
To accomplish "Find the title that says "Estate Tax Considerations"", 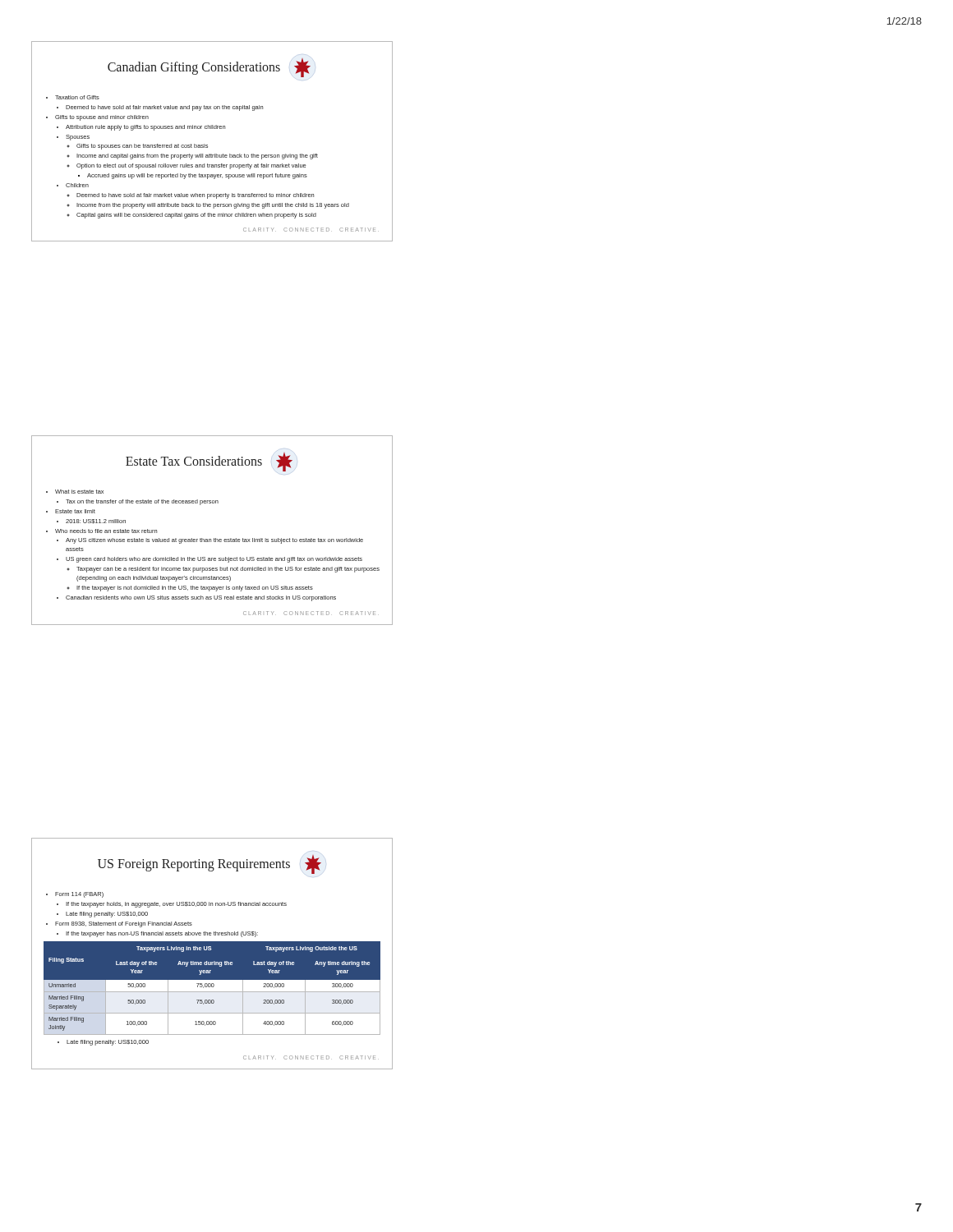I will coord(194,461).
